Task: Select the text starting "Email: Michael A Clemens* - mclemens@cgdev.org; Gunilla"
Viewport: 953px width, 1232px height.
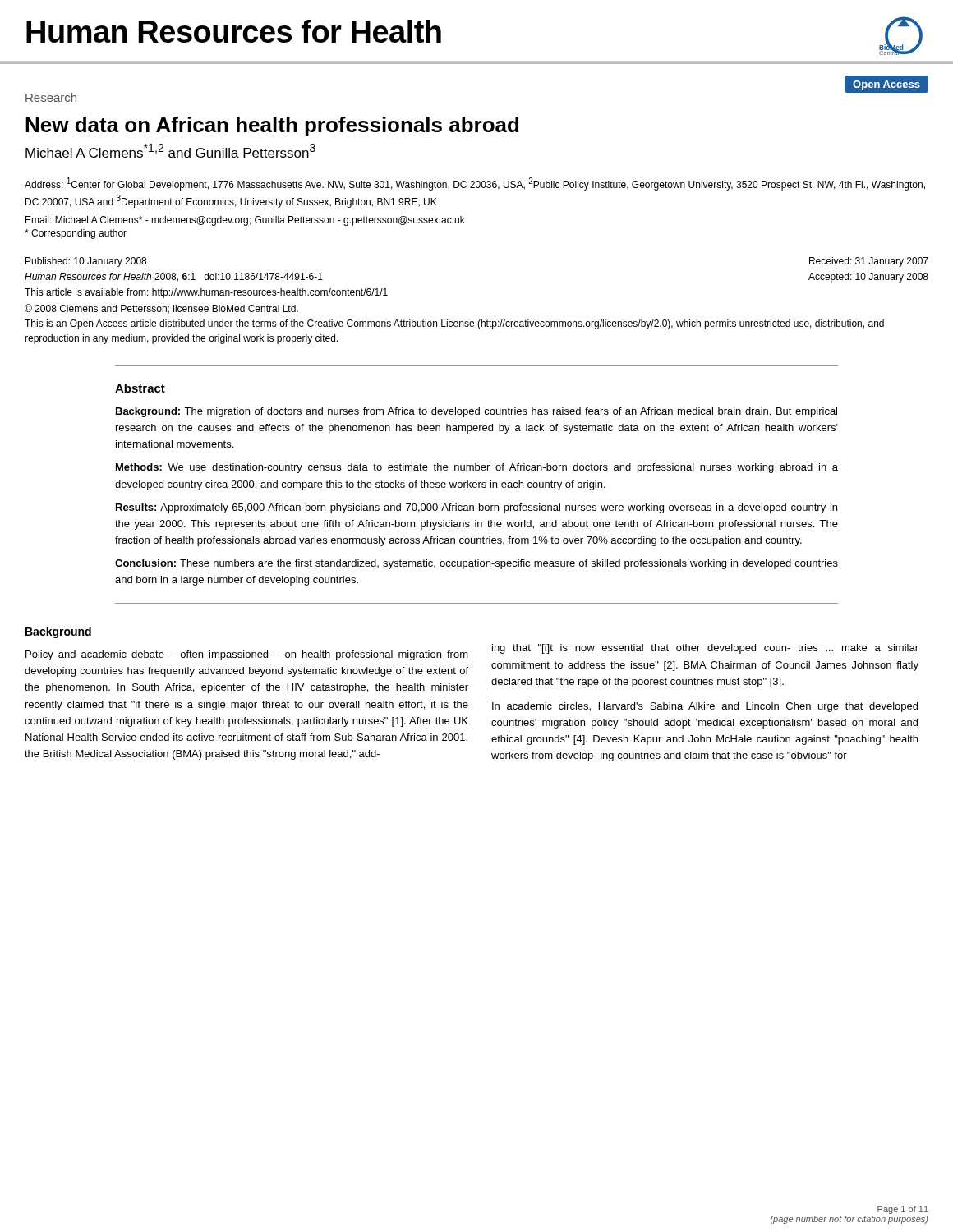Action: (245, 220)
